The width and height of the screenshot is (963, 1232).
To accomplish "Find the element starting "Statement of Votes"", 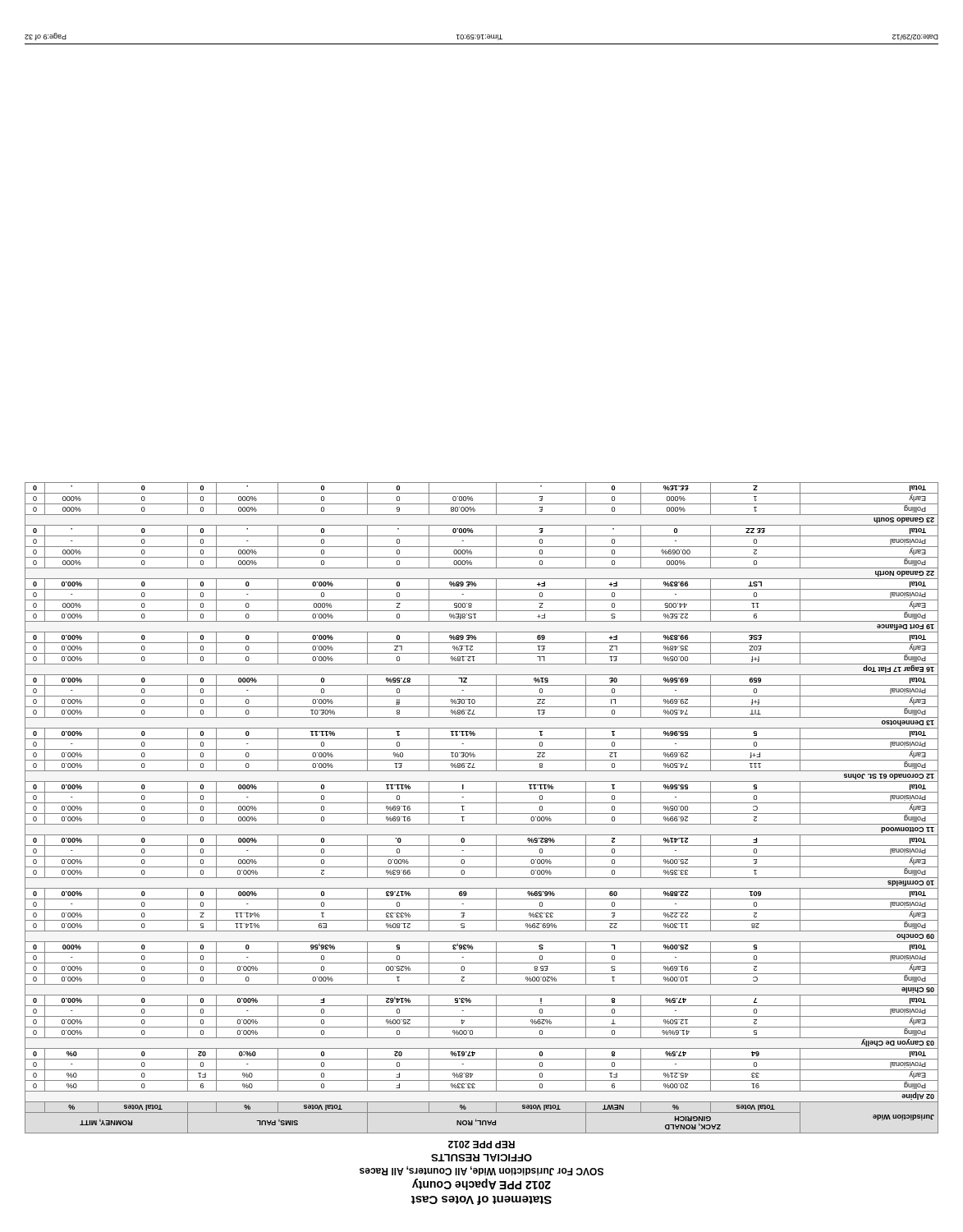I will (482, 1200).
